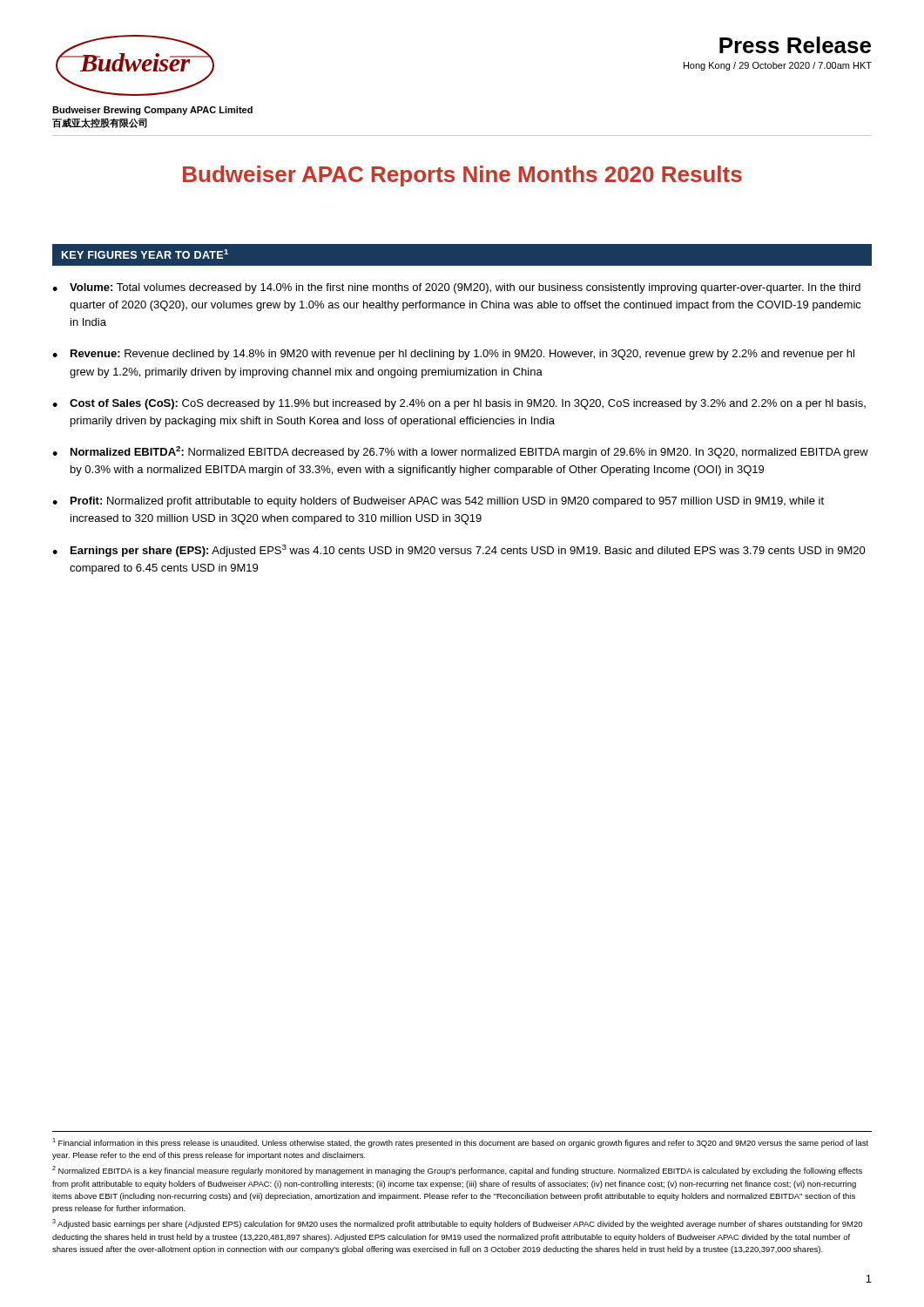Screen dimensions: 1307x924
Task: Click where it says "KEY FIGURES YEAR TO DATE1"
Action: [145, 254]
